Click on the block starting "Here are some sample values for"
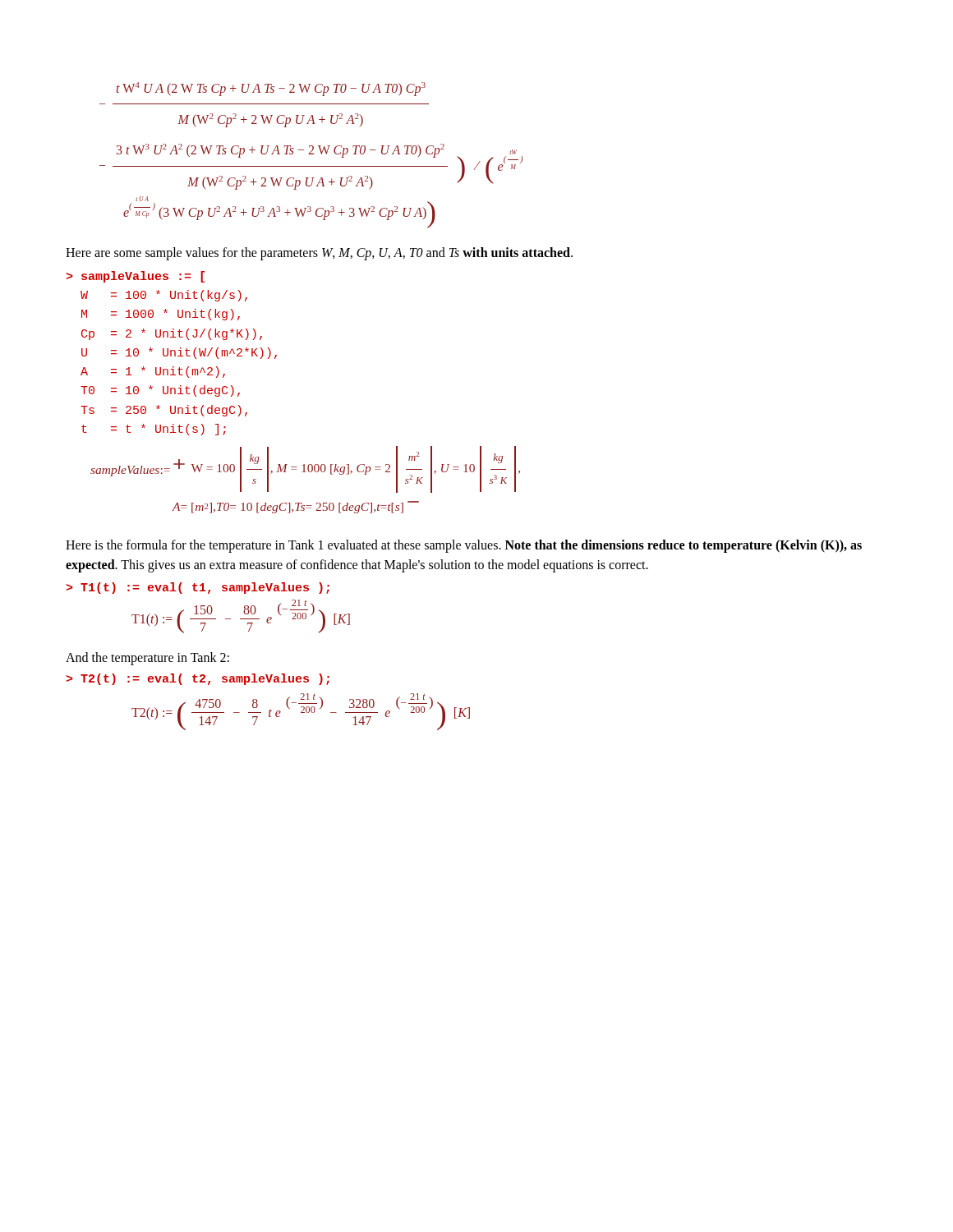The width and height of the screenshot is (953, 1232). click(x=320, y=252)
